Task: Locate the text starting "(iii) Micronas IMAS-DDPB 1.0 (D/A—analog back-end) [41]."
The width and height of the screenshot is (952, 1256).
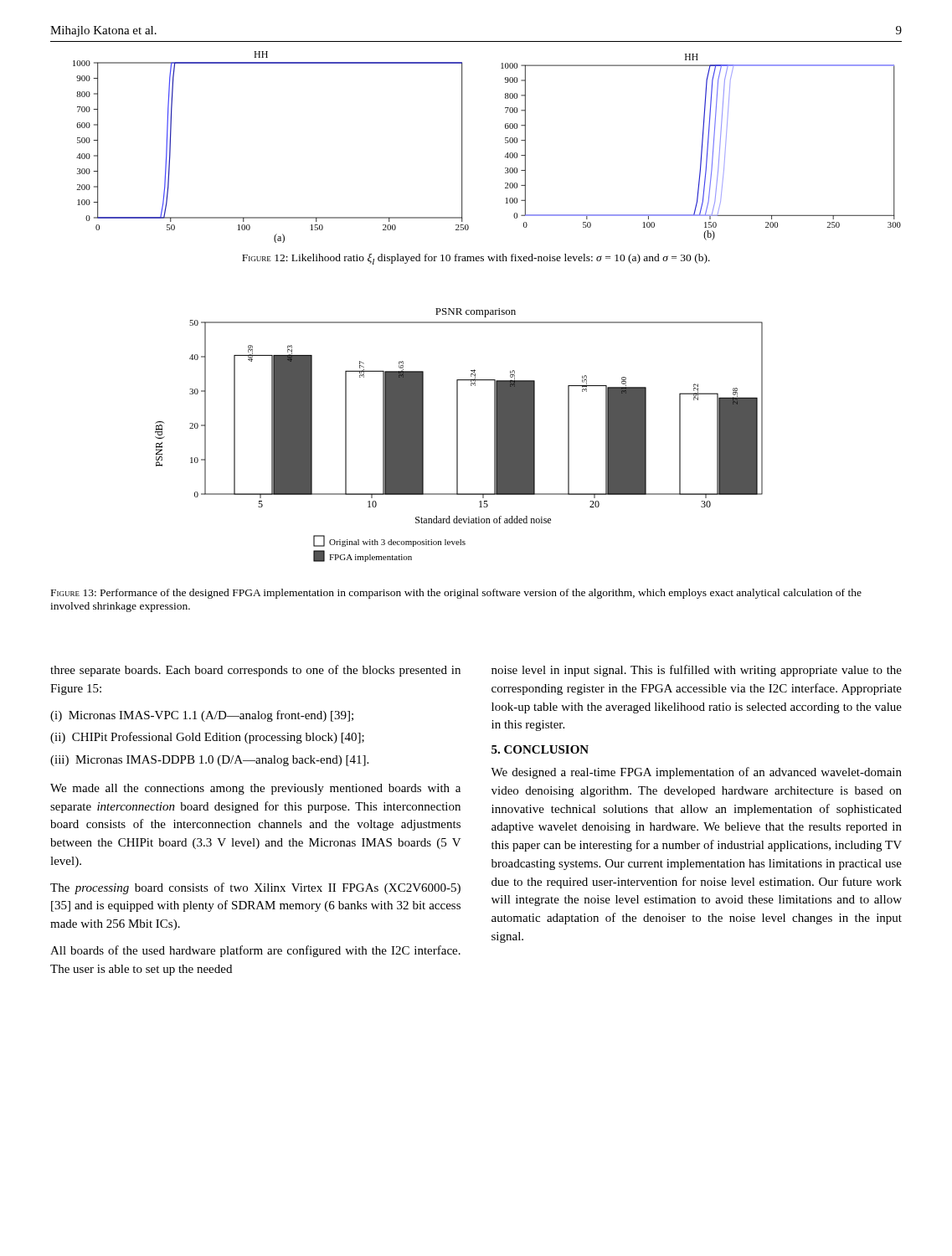Action: coord(210,759)
